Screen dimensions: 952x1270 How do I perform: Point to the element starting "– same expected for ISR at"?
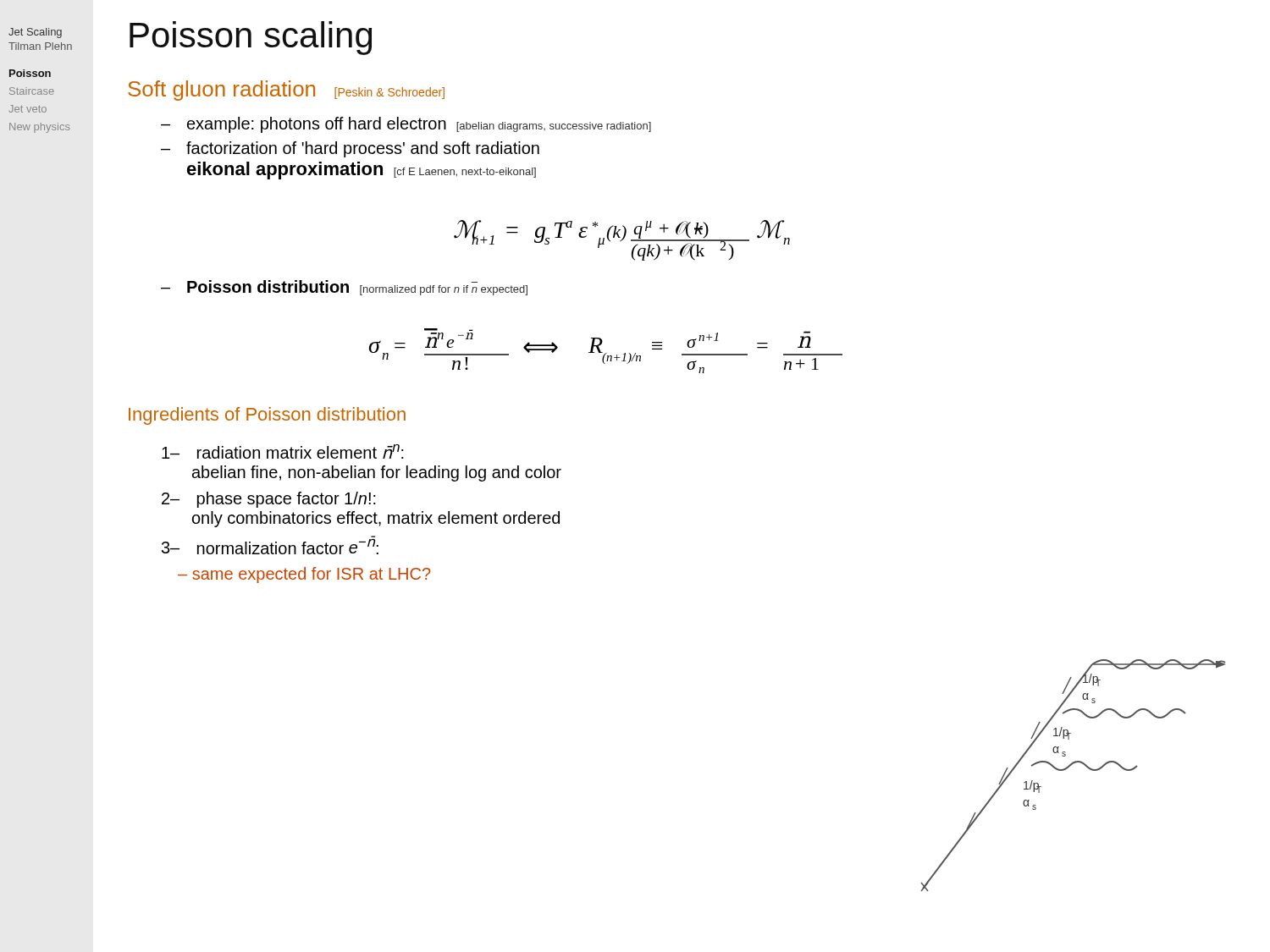[x=304, y=574]
